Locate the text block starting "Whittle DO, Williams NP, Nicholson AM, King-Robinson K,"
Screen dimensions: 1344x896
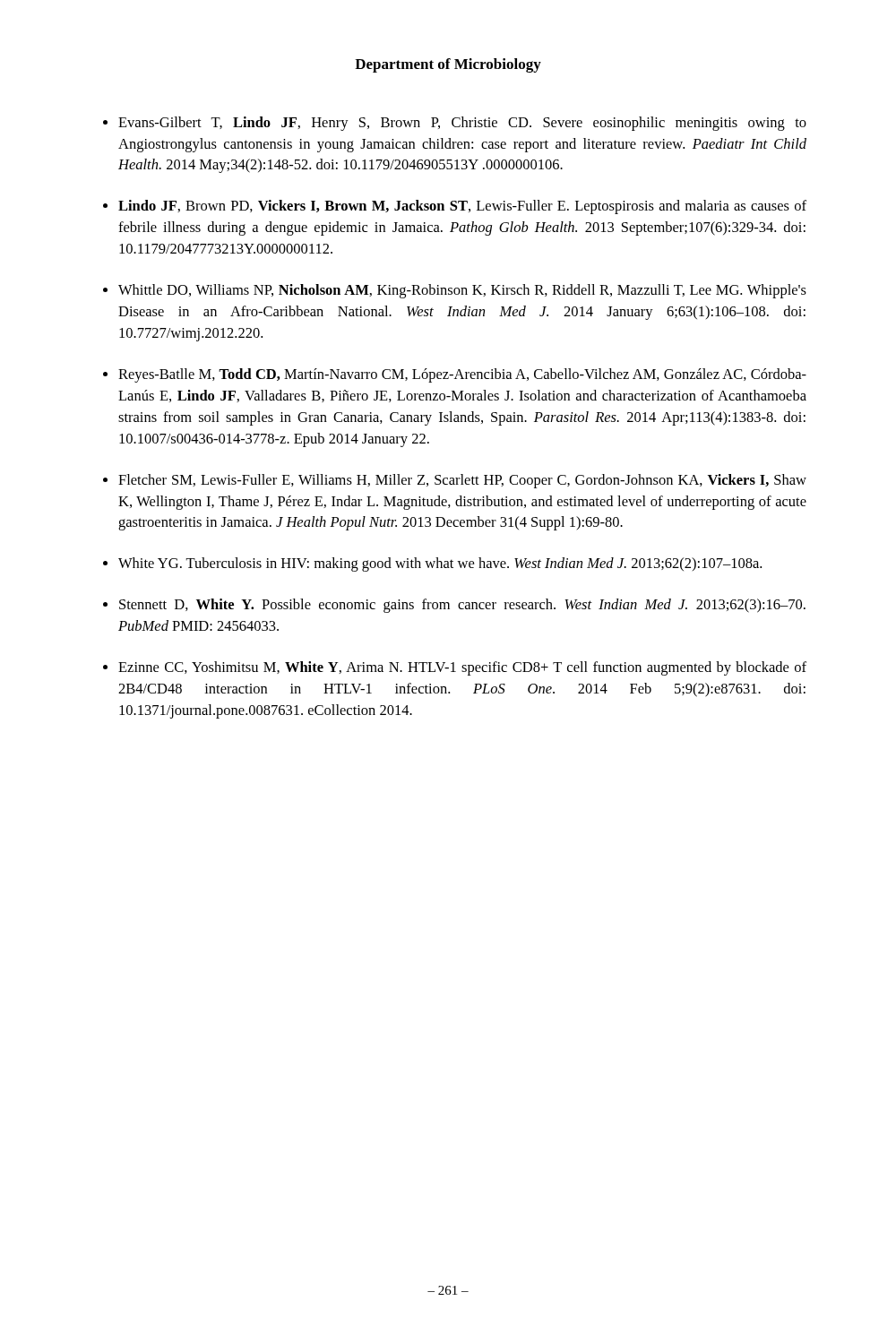[x=462, y=311]
